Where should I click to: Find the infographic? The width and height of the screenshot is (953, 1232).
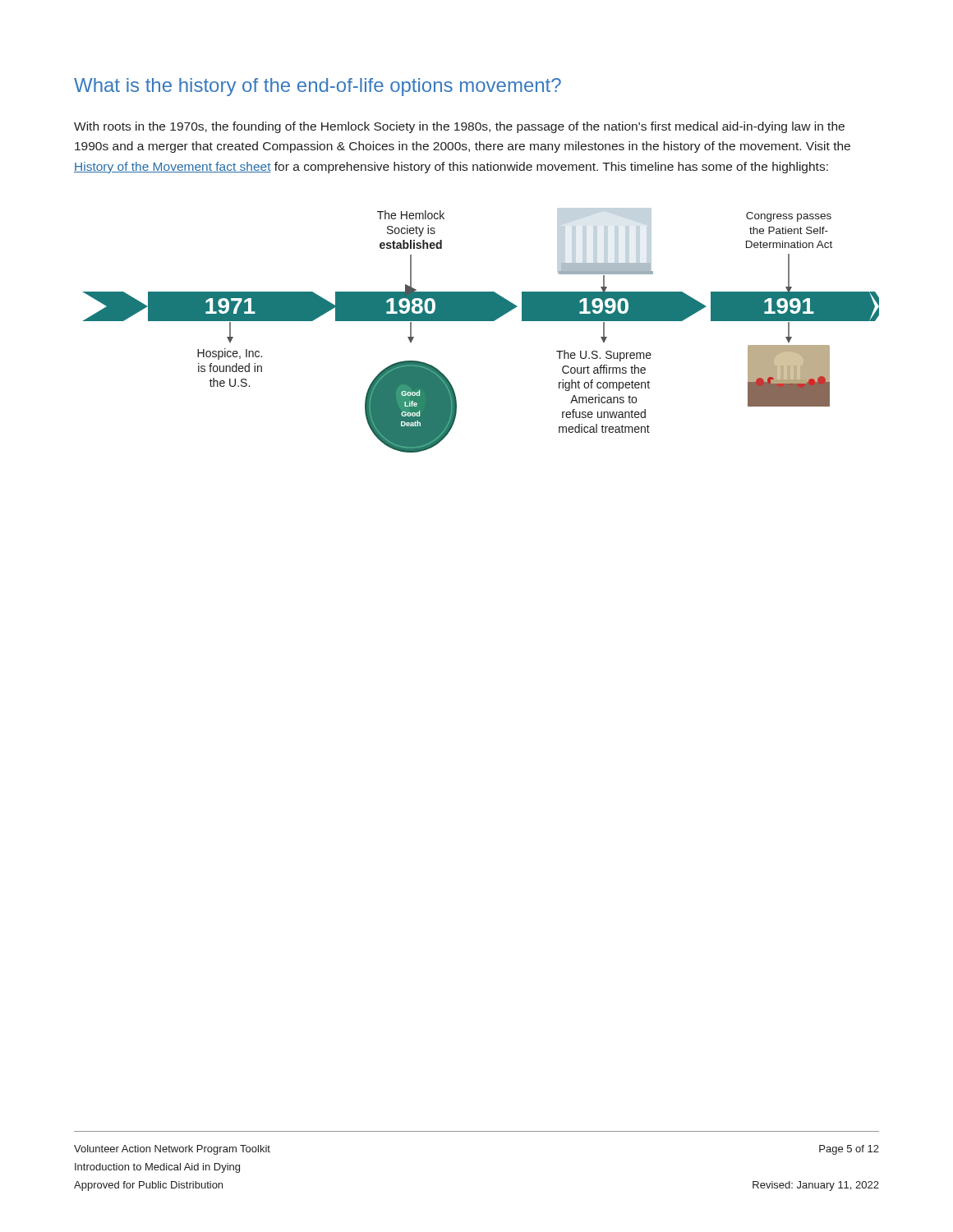coord(476,374)
